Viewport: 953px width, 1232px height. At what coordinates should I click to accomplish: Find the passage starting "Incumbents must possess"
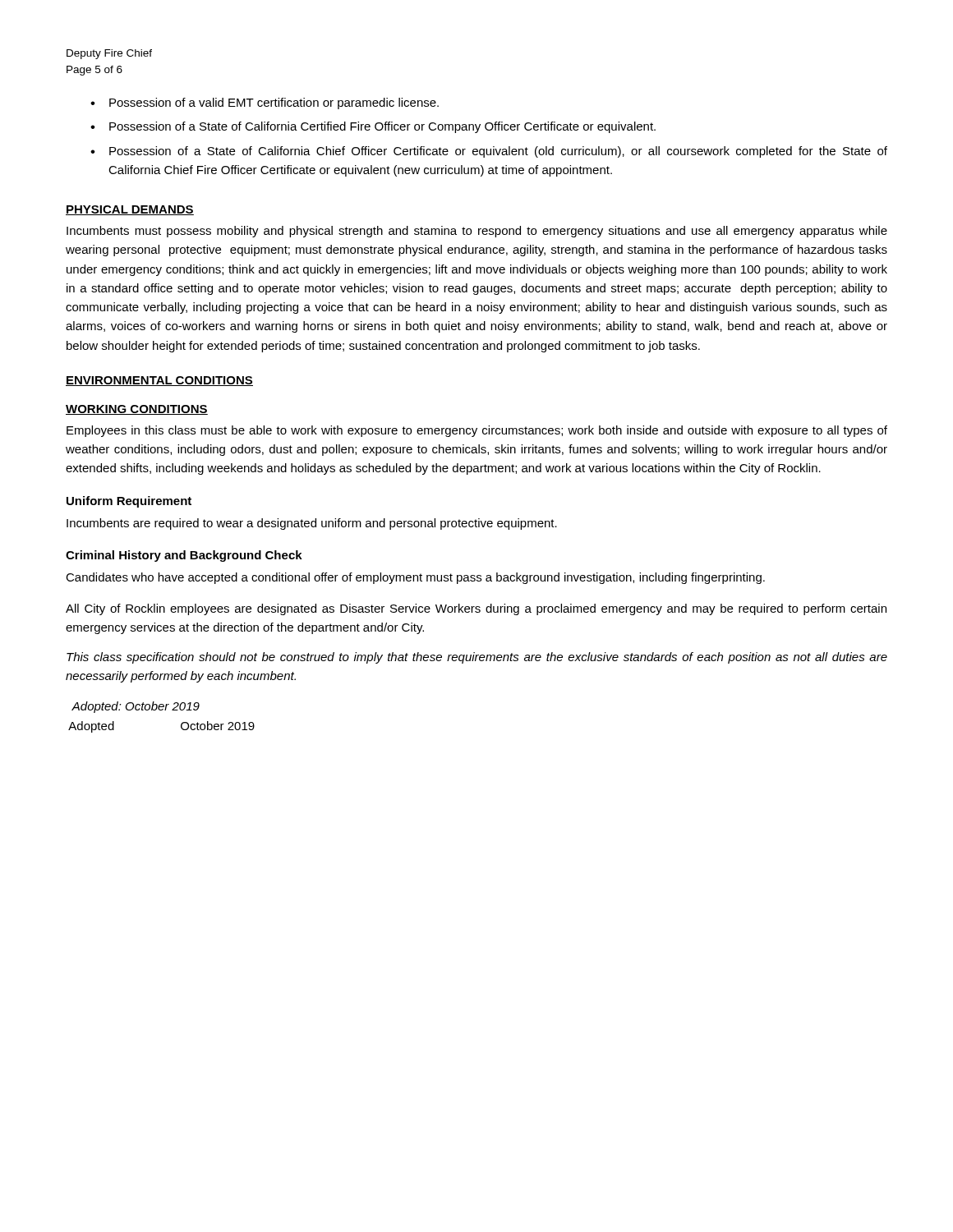point(476,288)
